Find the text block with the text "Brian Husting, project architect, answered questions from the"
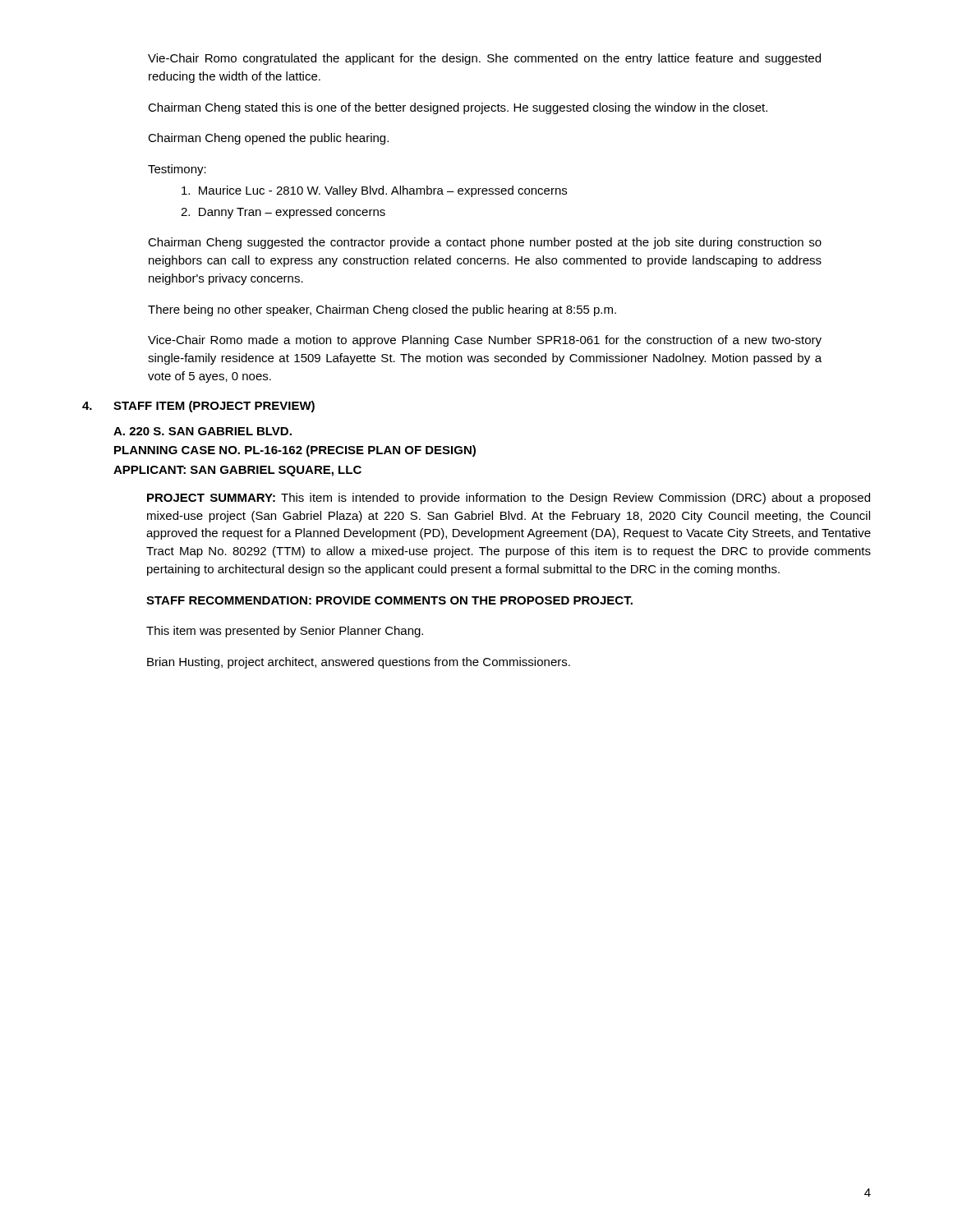This screenshot has height=1232, width=953. pyautogui.click(x=509, y=662)
